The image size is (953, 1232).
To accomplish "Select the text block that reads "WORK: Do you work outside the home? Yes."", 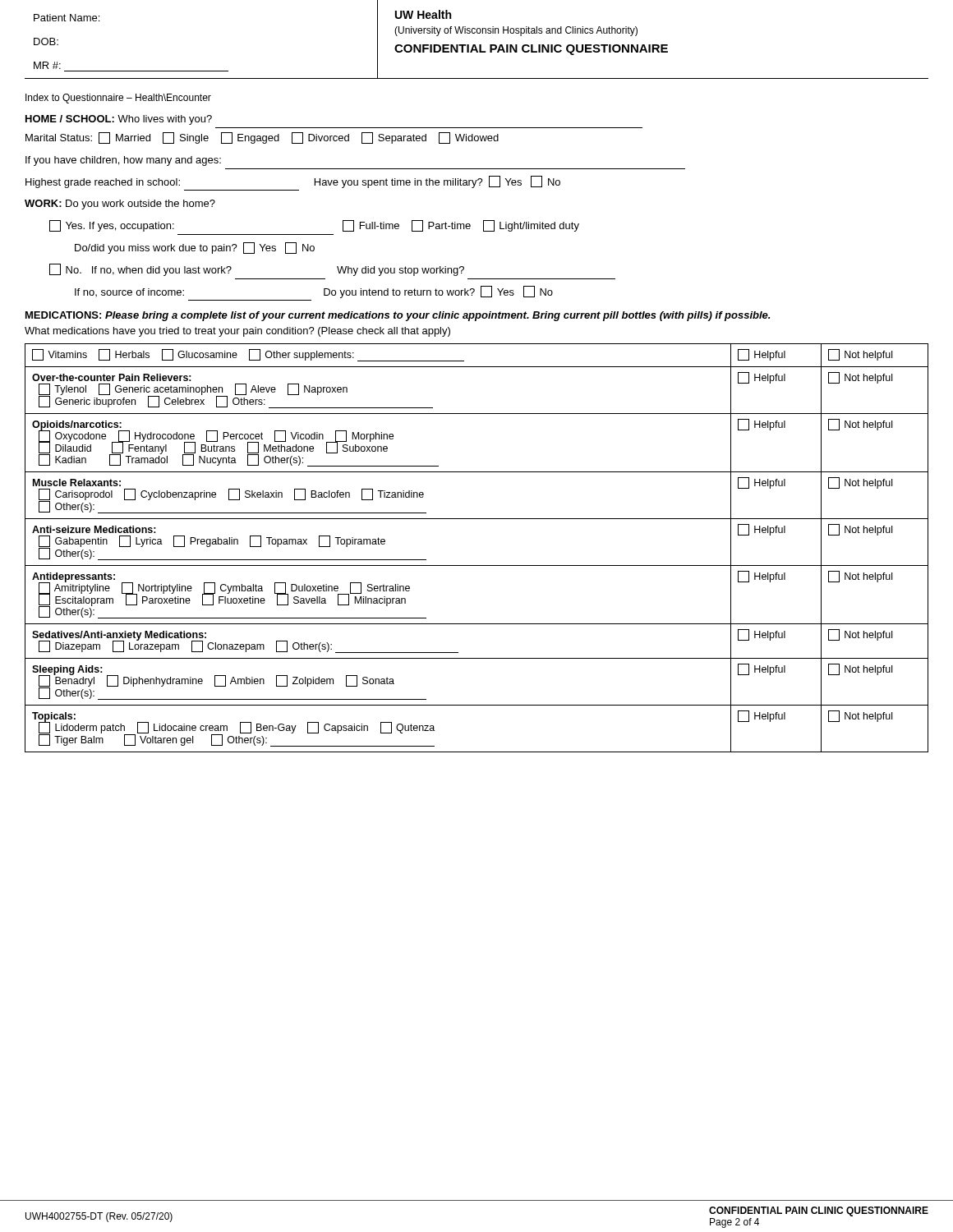I will click(120, 205).
